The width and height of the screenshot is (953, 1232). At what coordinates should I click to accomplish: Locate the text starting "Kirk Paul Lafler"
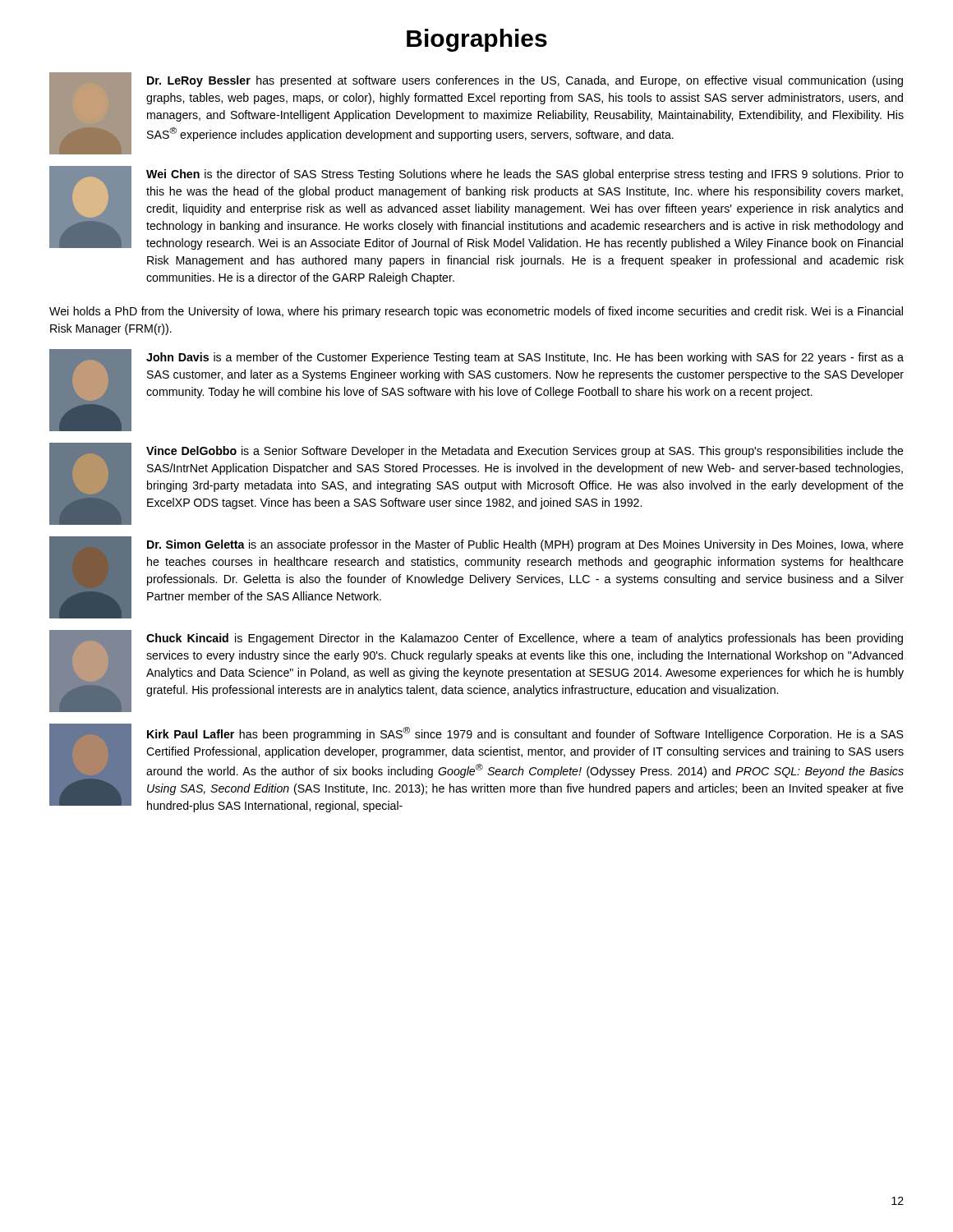pos(525,769)
